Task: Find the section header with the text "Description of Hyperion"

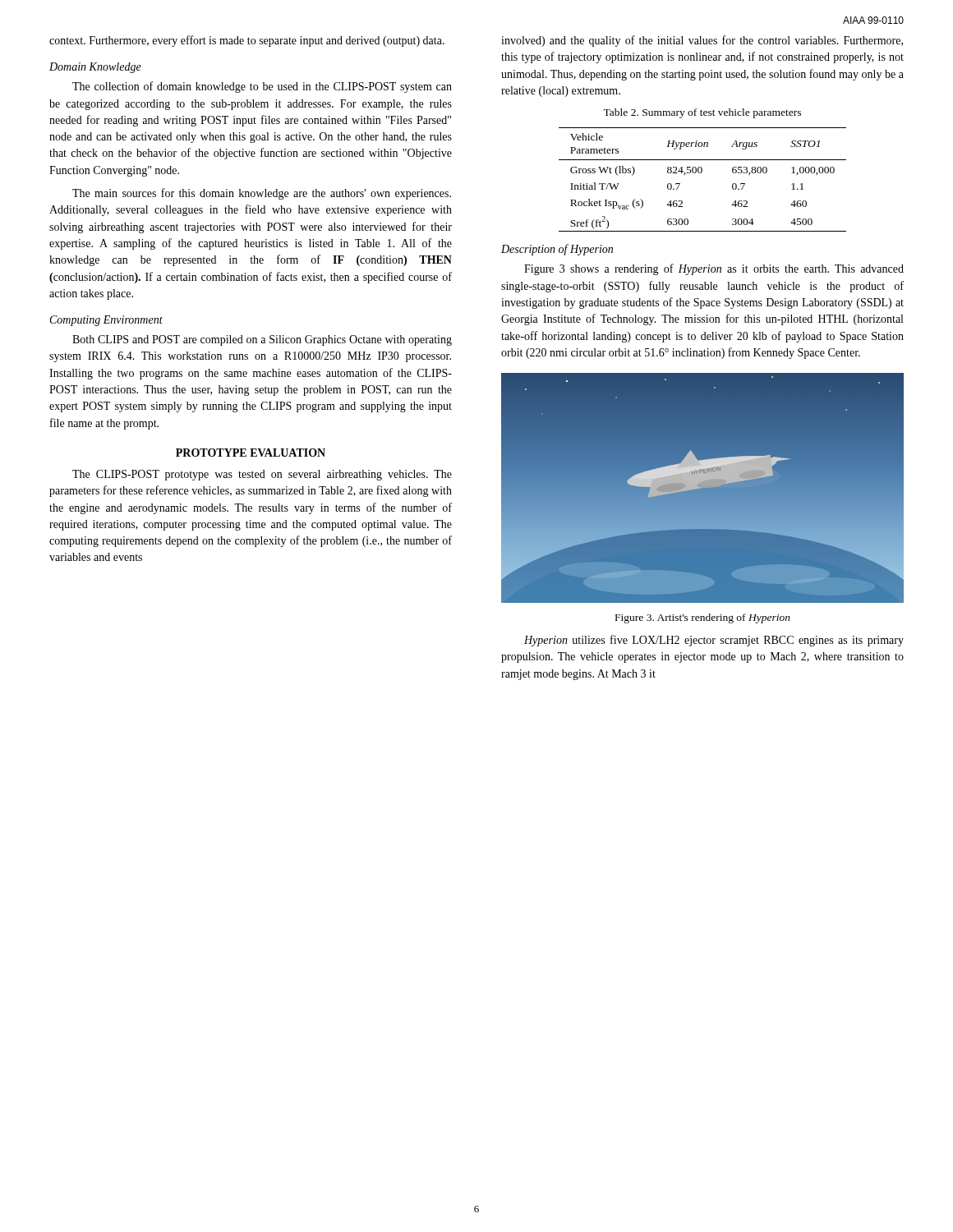Action: pyautogui.click(x=557, y=250)
